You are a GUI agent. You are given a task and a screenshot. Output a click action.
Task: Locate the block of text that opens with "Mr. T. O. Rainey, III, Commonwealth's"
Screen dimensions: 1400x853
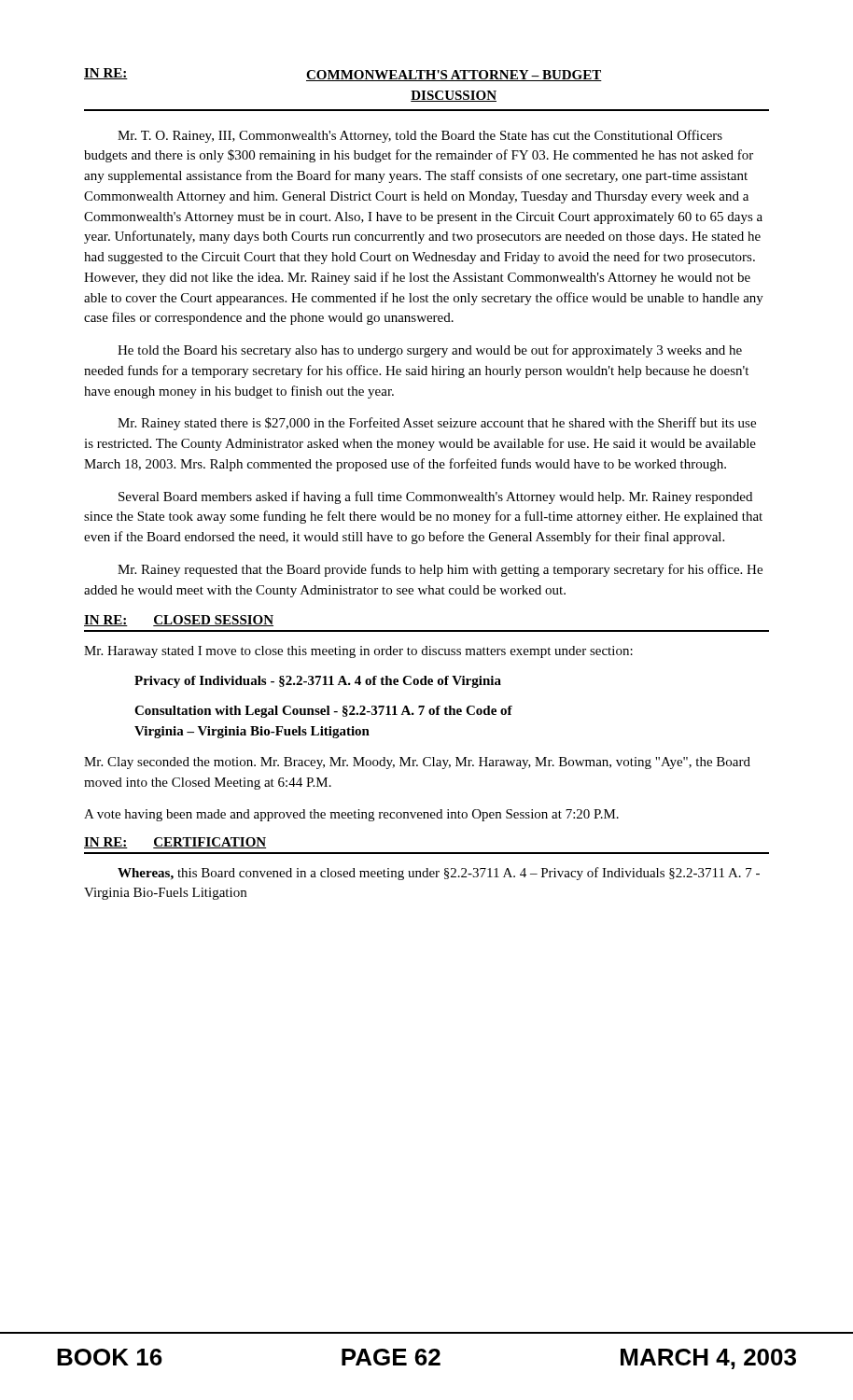click(426, 227)
